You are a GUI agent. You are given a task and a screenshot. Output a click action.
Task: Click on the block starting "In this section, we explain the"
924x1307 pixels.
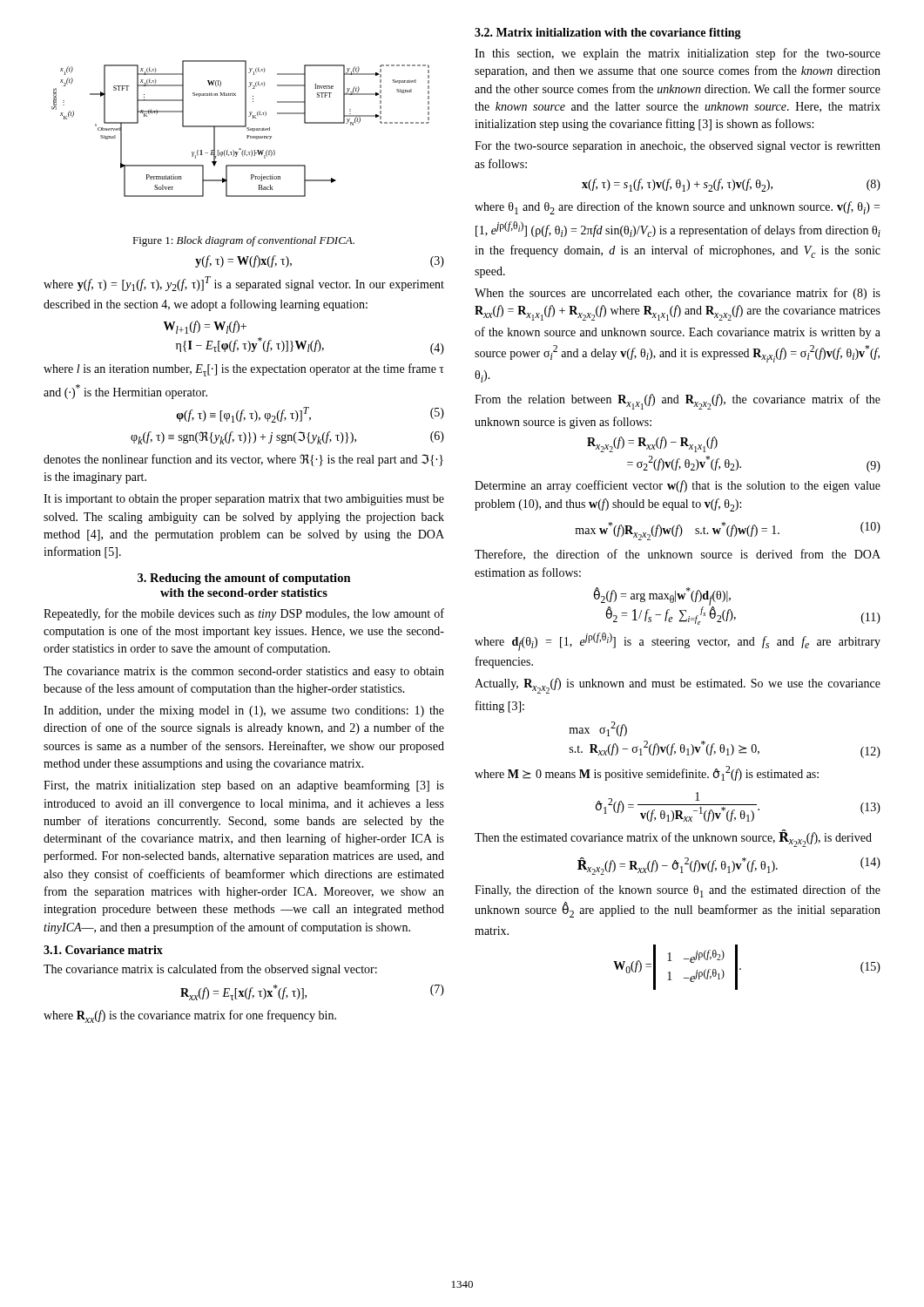pyautogui.click(x=678, y=89)
